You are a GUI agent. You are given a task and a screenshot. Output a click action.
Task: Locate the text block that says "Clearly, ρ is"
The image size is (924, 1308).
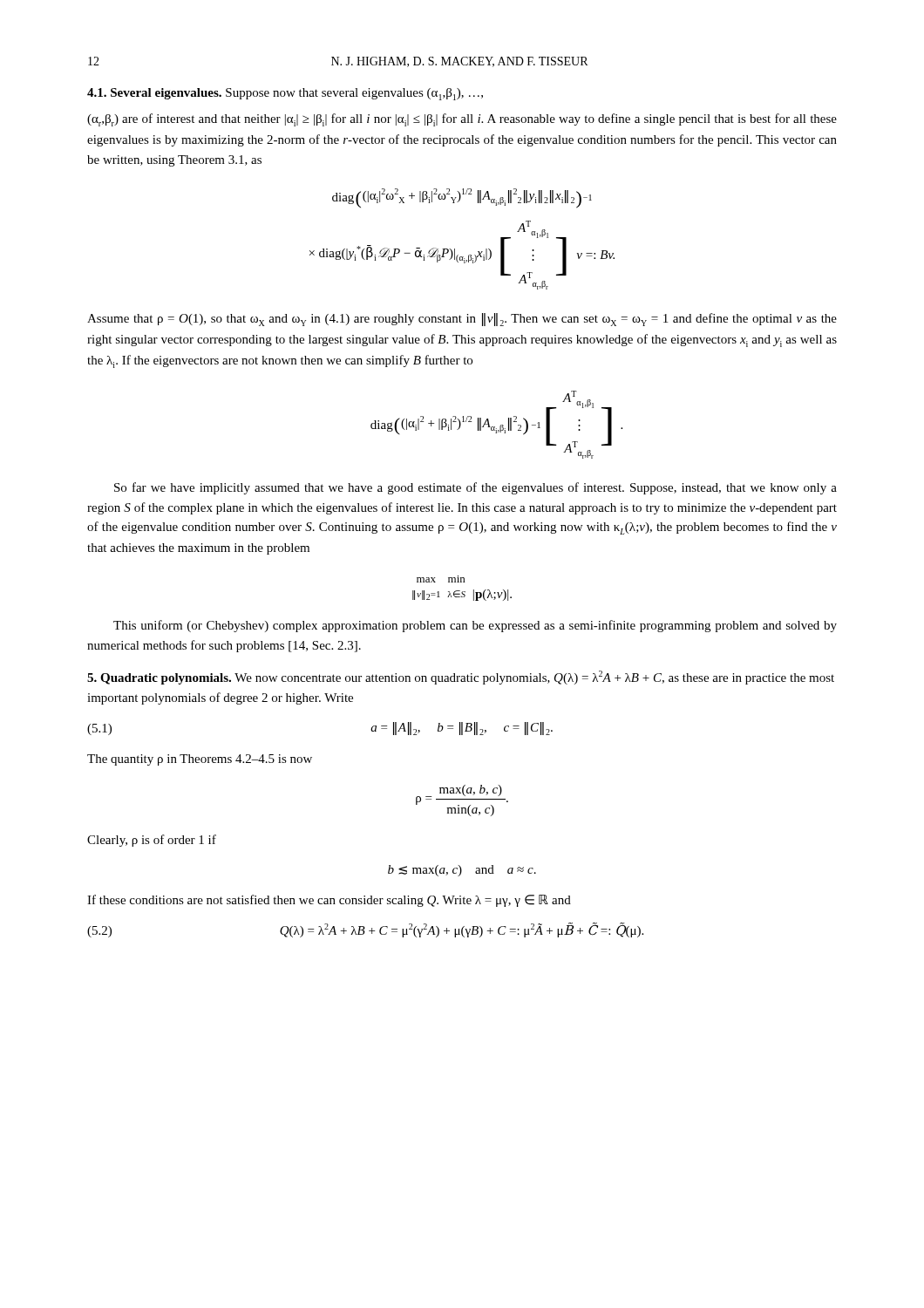coord(152,839)
